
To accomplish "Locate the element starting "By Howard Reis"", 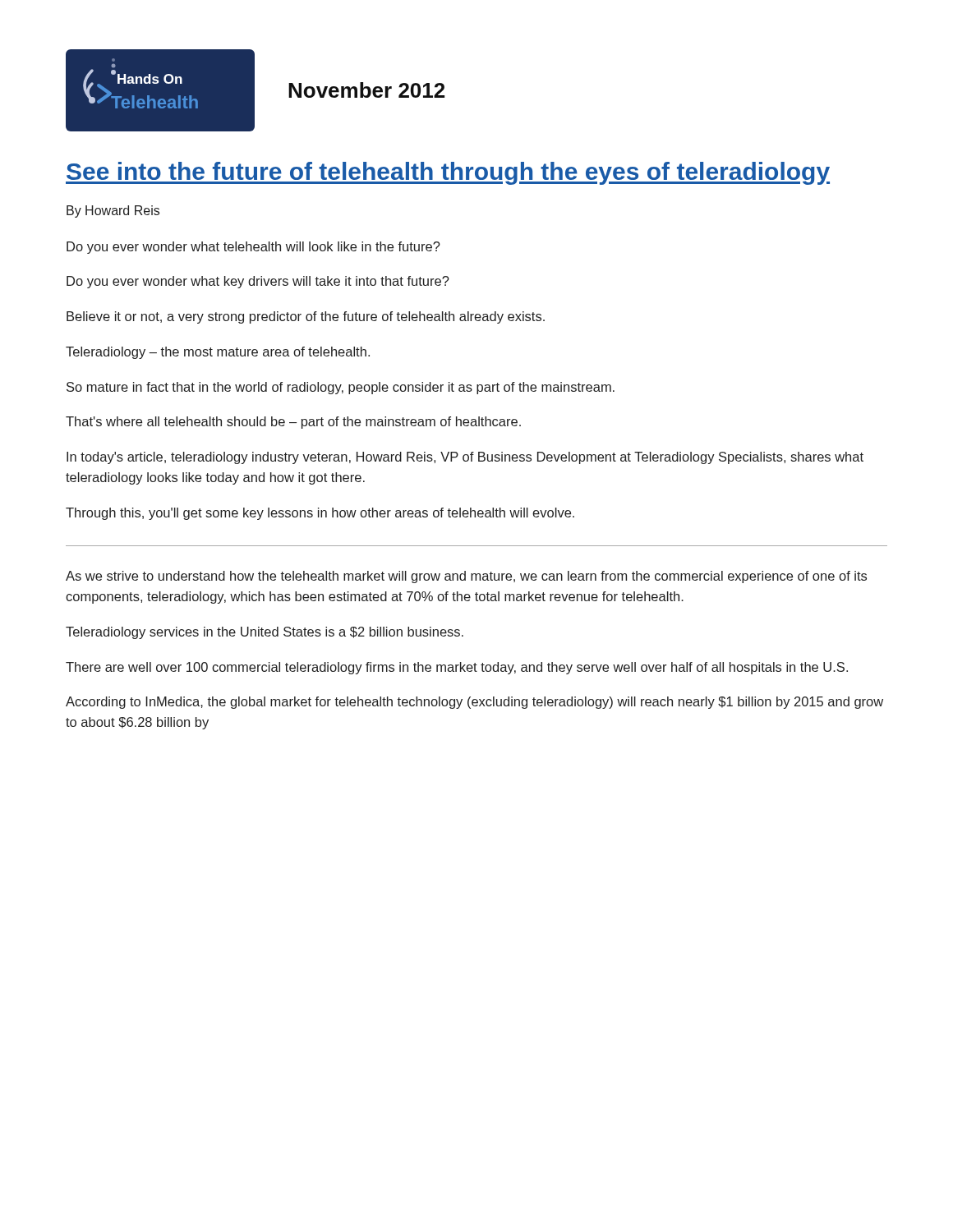I will point(113,210).
